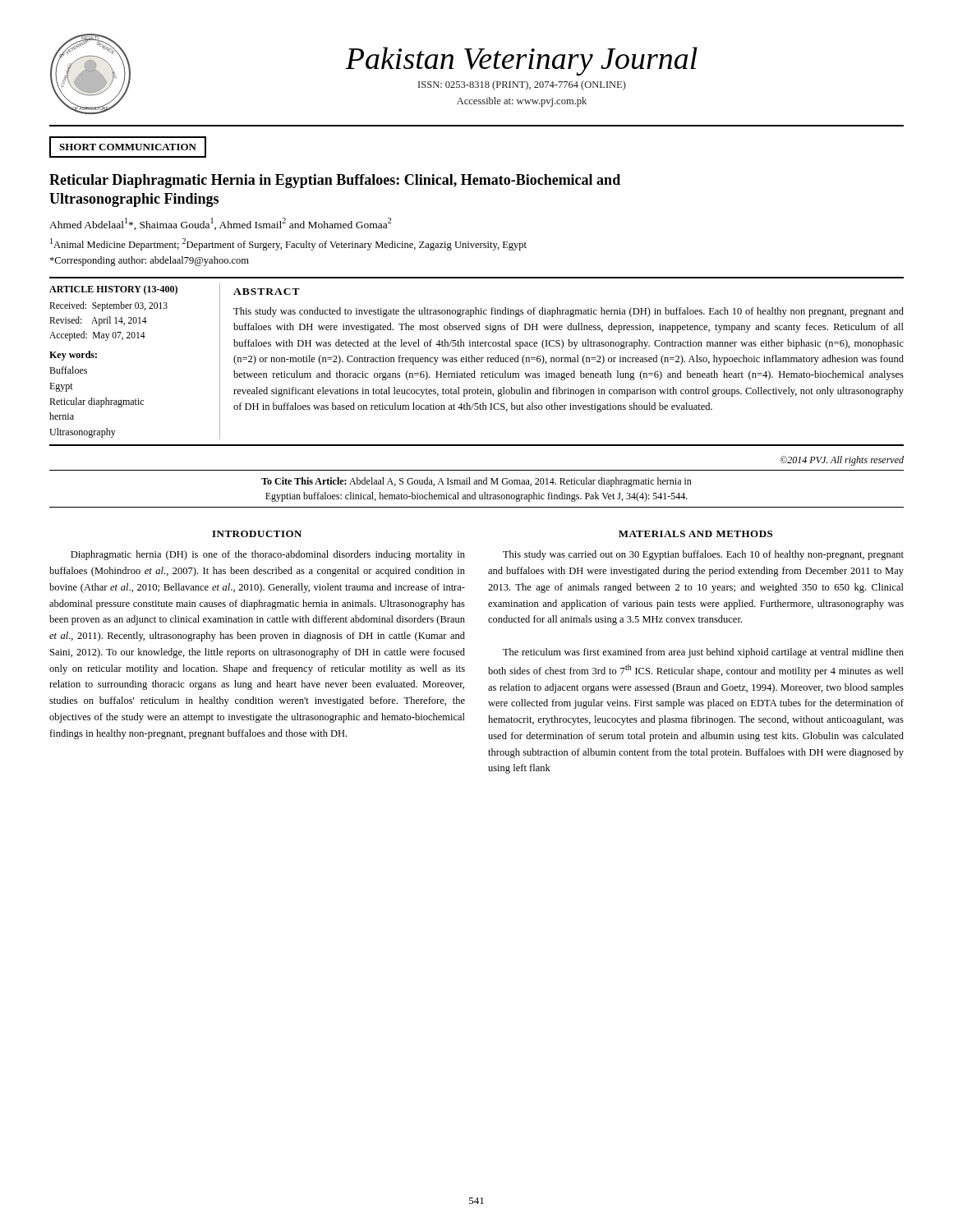Locate the region starting "MATERIALS AND METHODS"

696,534
